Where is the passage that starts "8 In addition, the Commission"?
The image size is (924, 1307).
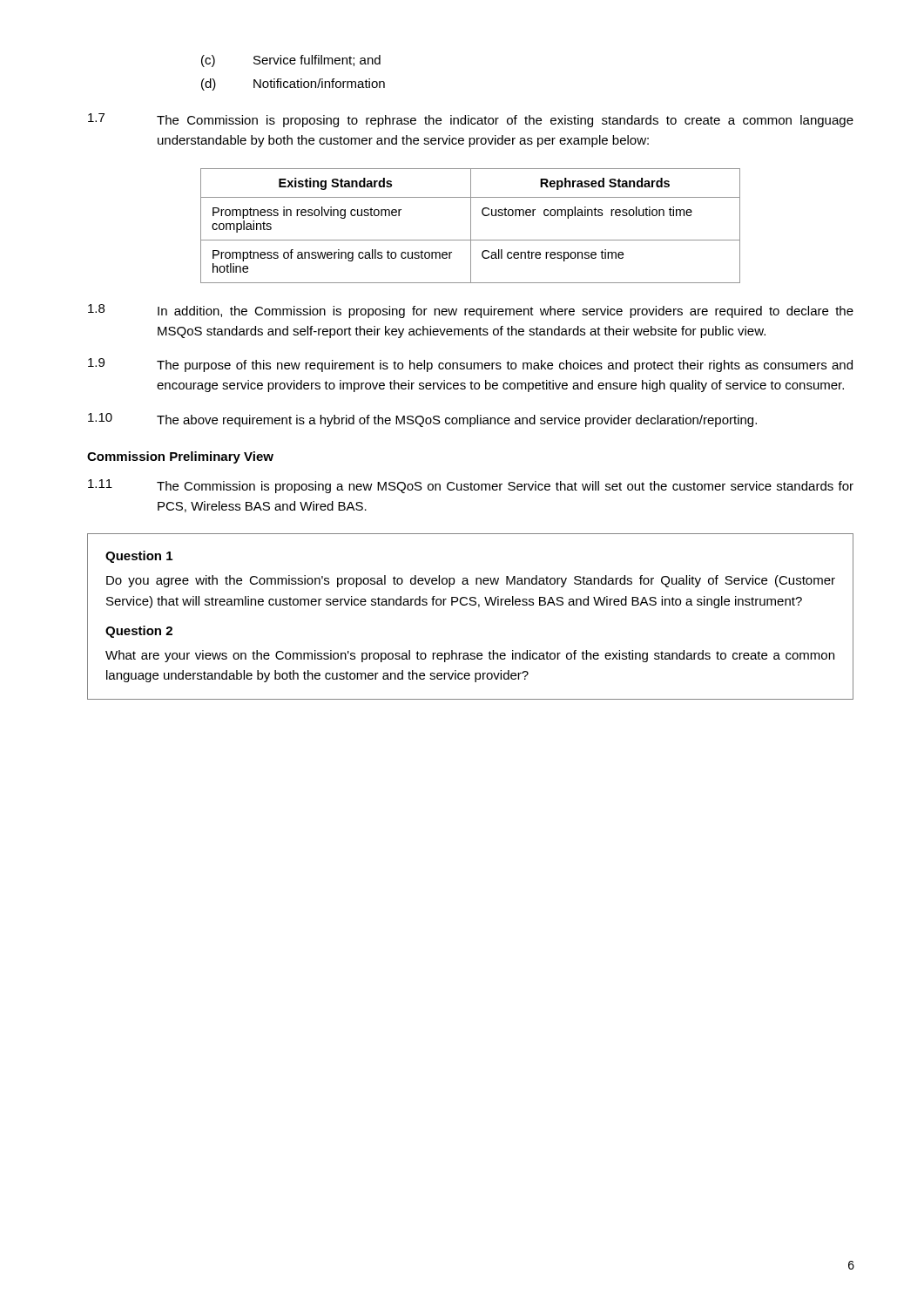(470, 320)
